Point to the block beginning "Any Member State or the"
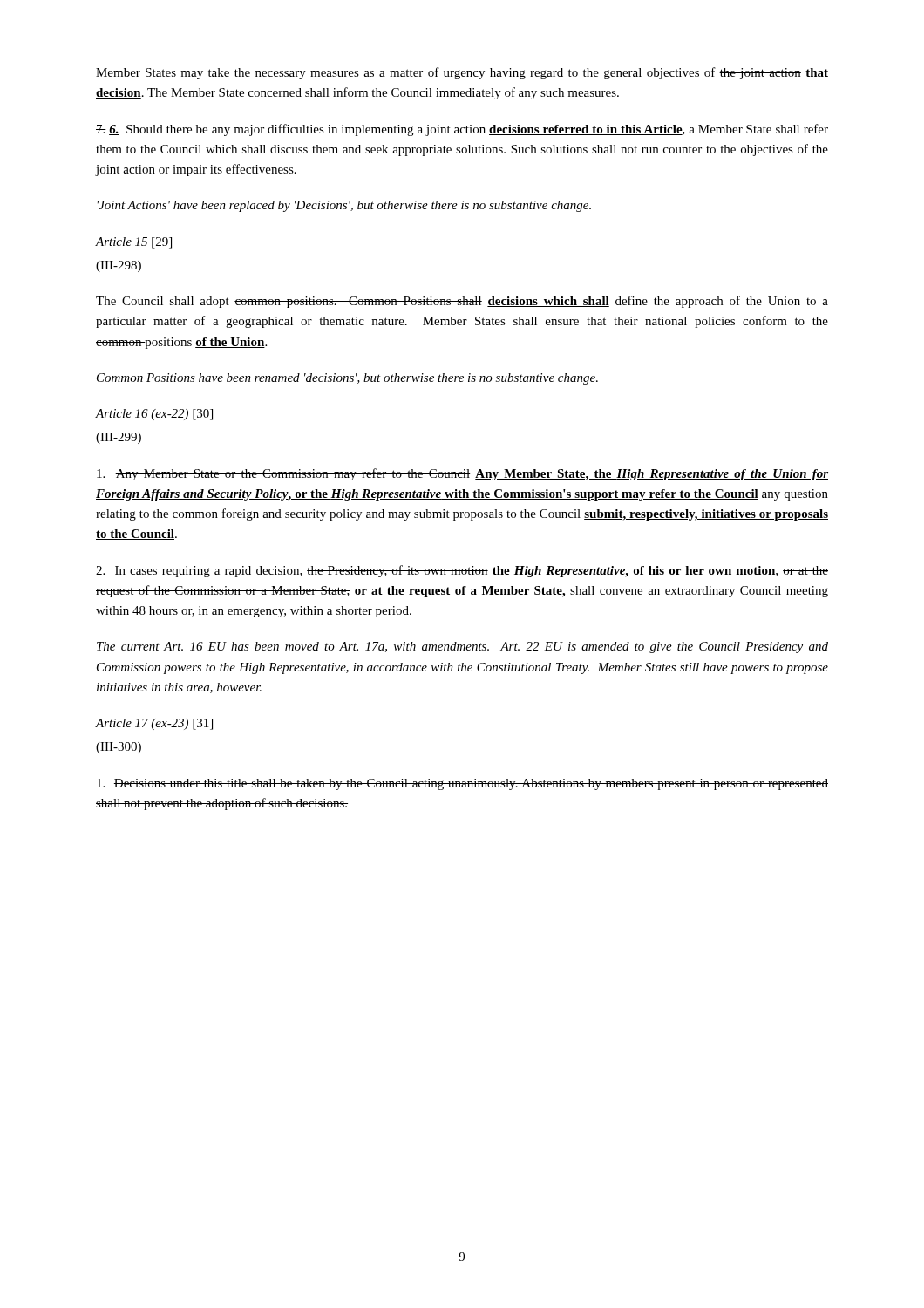This screenshot has width=924, height=1308. pos(462,503)
